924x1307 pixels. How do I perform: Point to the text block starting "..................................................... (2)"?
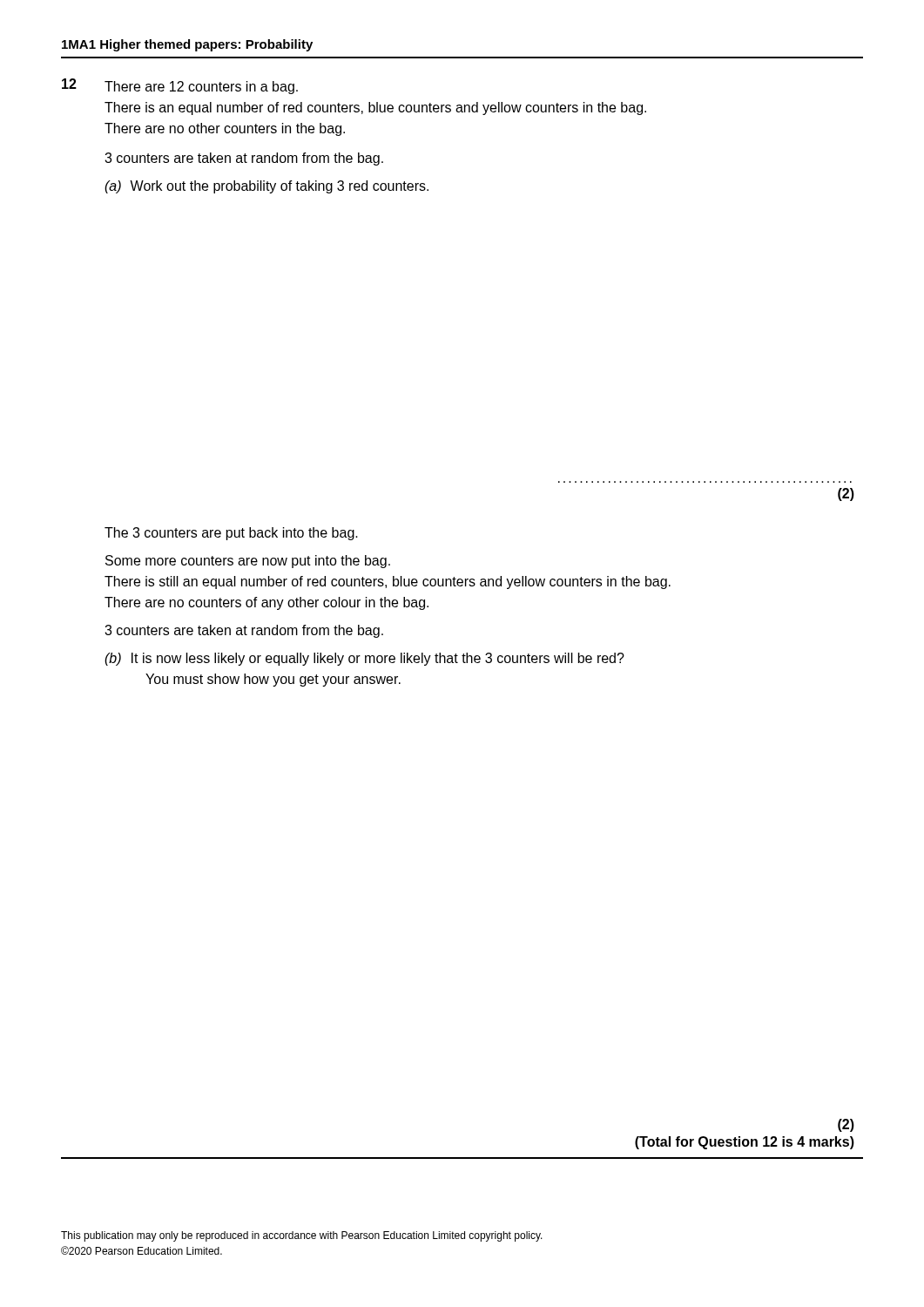click(x=601, y=486)
